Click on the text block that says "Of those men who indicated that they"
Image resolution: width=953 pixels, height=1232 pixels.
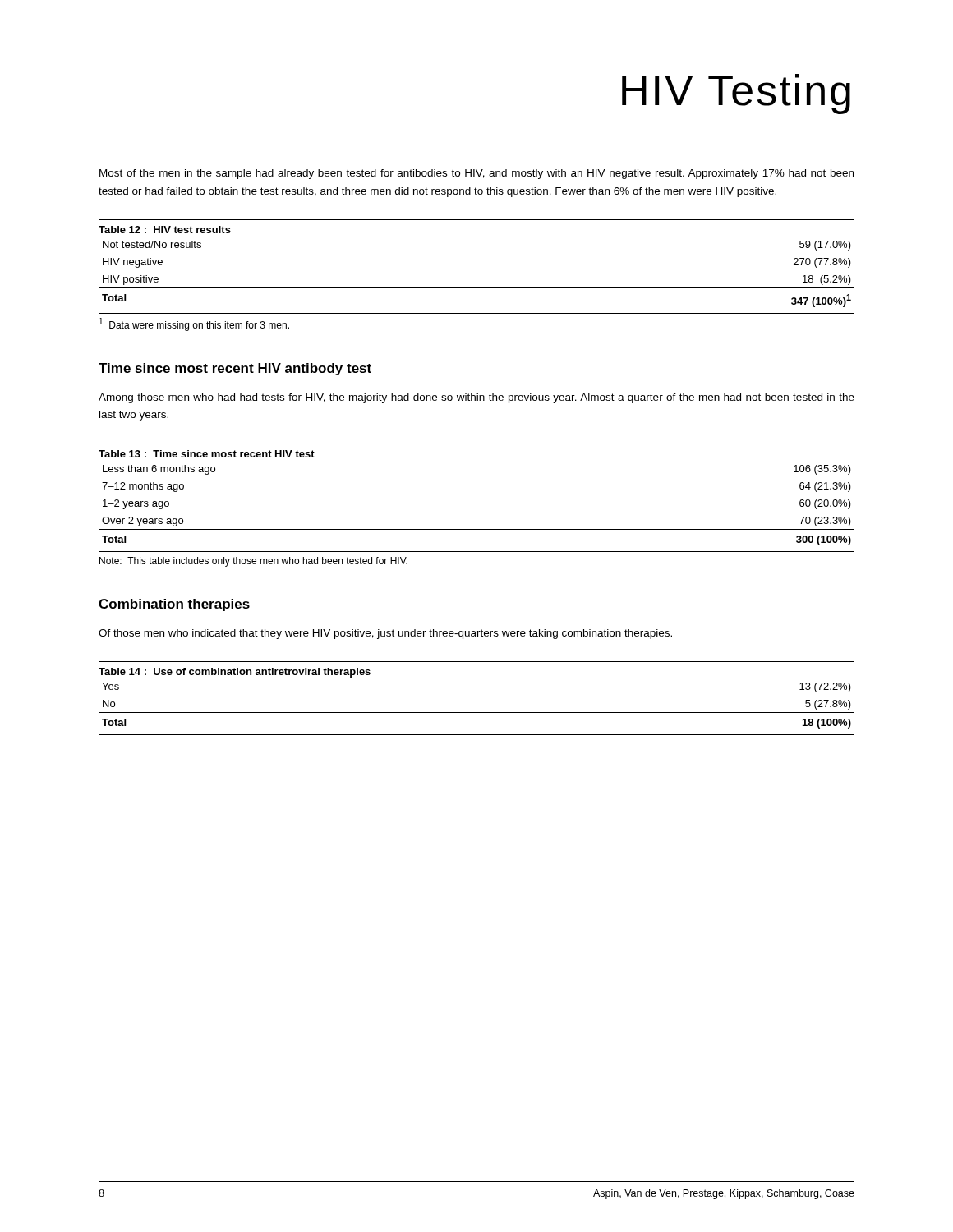coord(386,633)
